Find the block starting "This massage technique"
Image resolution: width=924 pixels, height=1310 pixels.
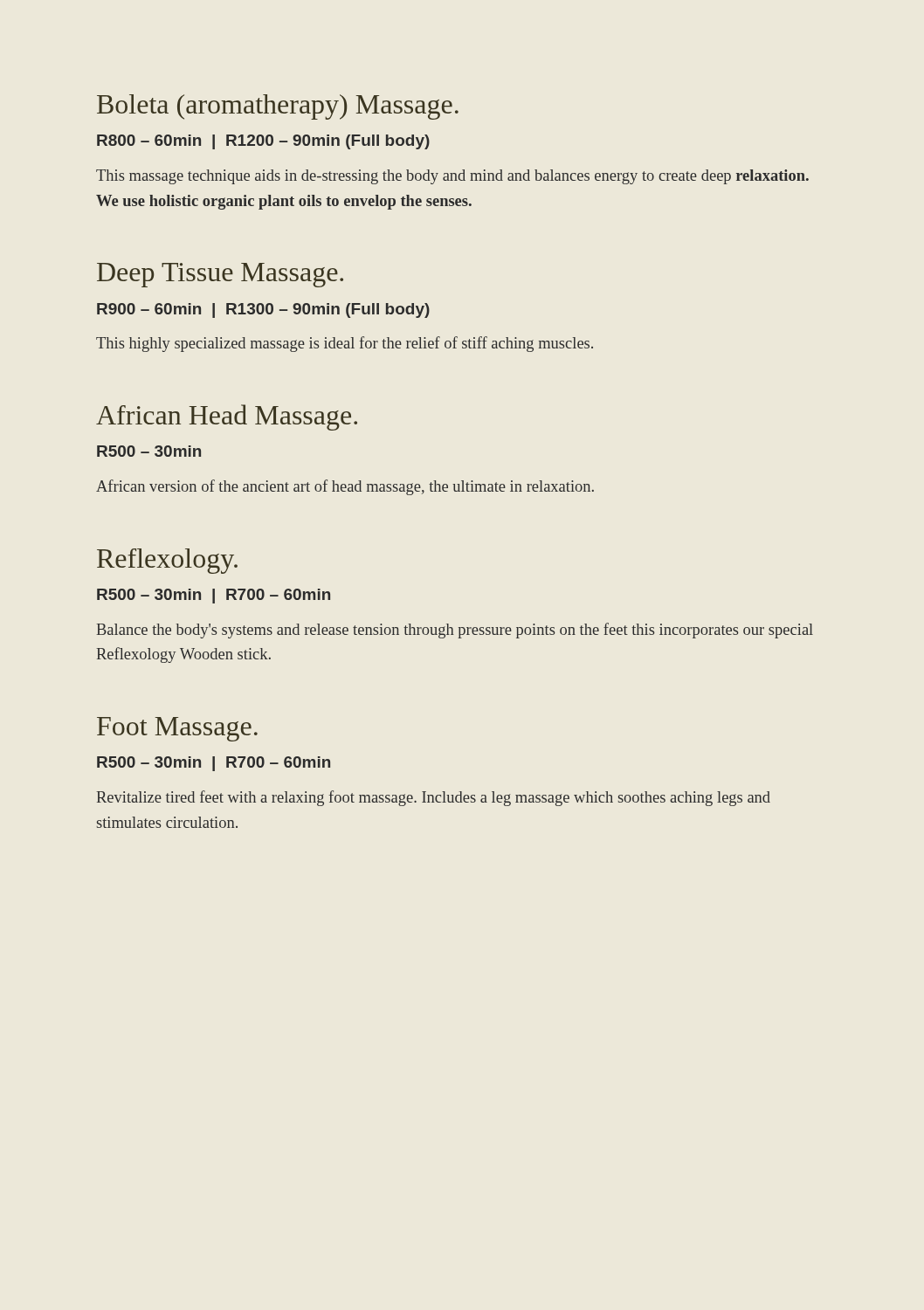pyautogui.click(x=453, y=188)
